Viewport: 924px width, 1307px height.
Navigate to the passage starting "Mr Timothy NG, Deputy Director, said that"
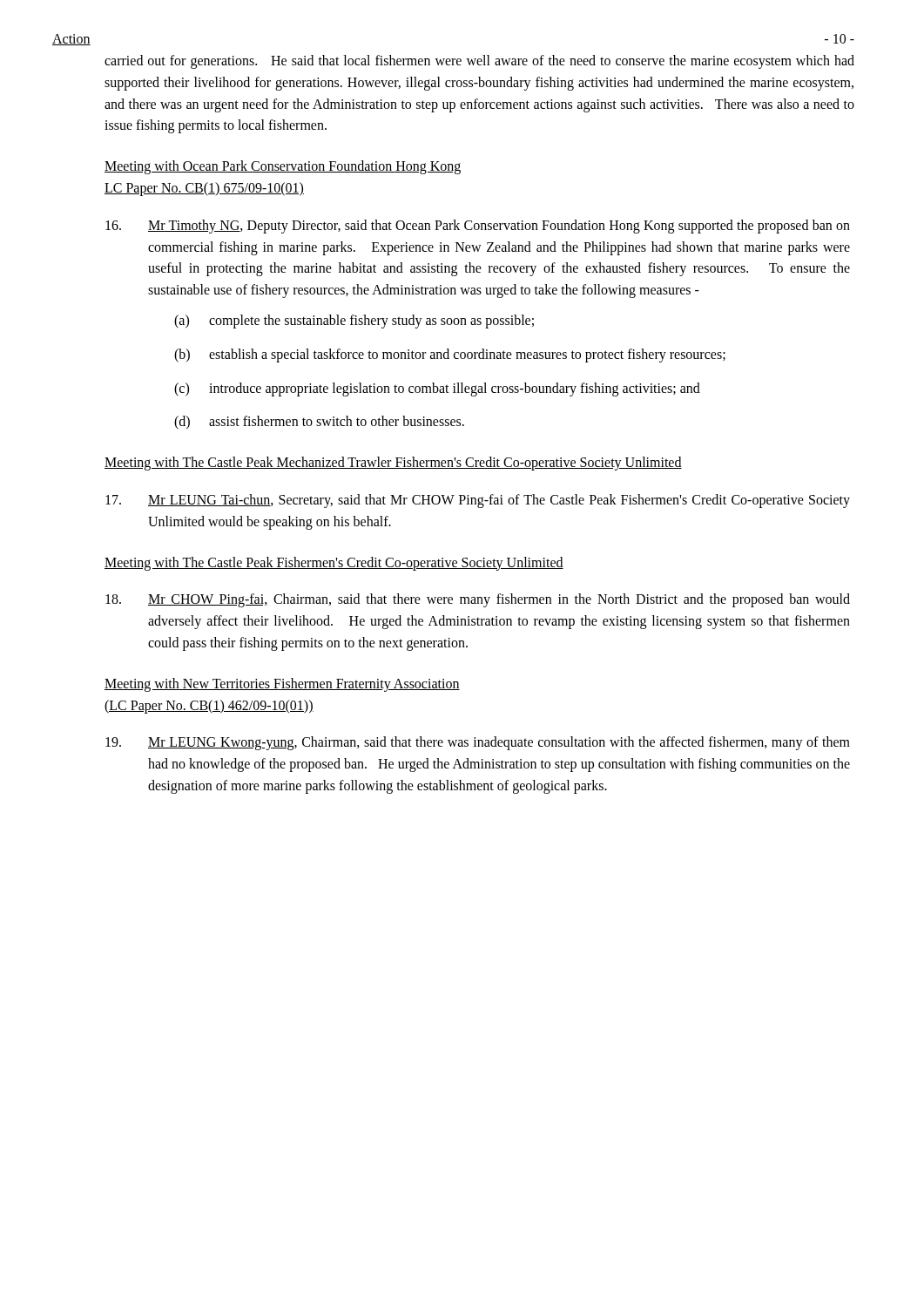tap(477, 258)
